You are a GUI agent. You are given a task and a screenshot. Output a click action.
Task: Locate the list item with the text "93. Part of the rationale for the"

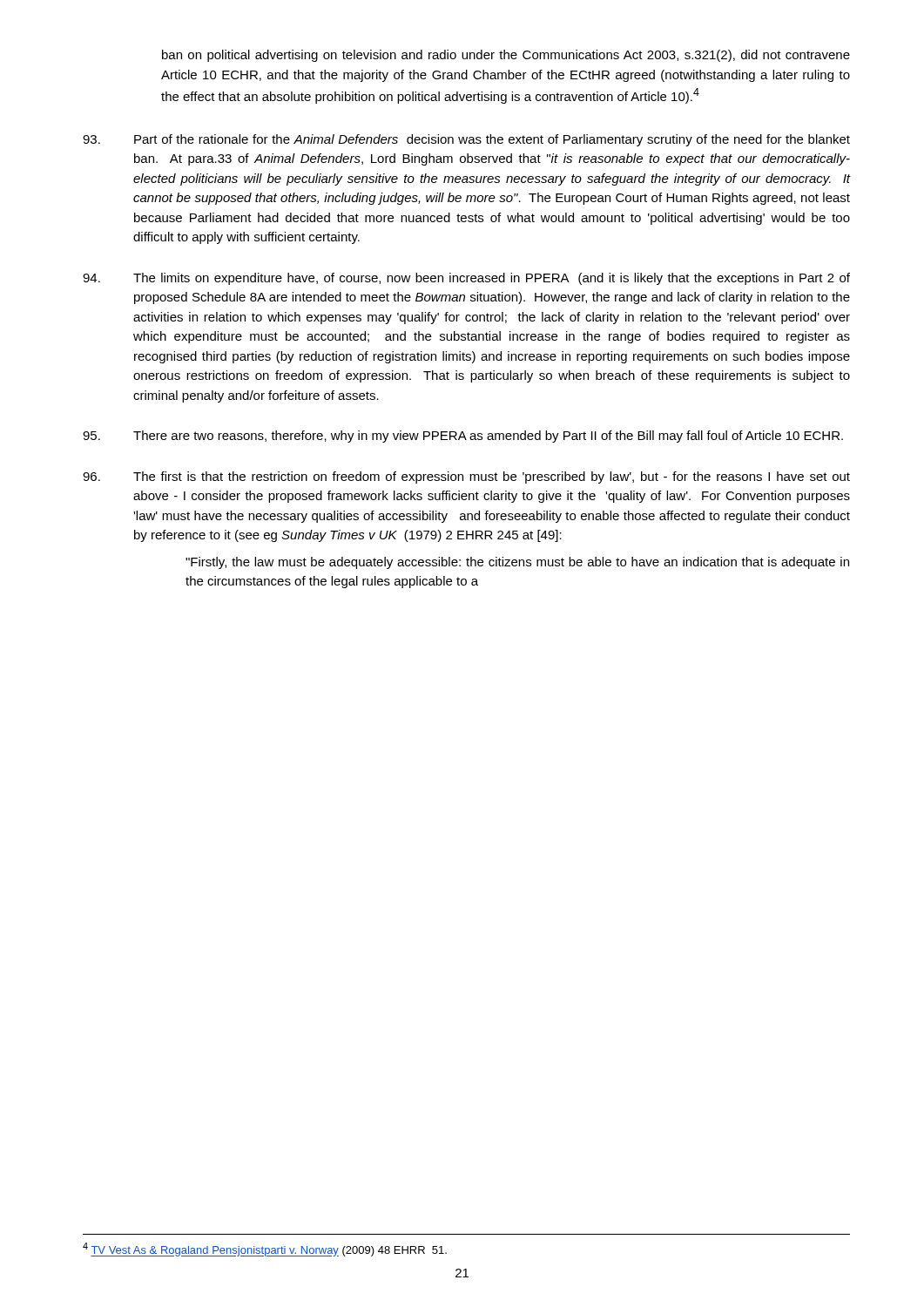466,188
